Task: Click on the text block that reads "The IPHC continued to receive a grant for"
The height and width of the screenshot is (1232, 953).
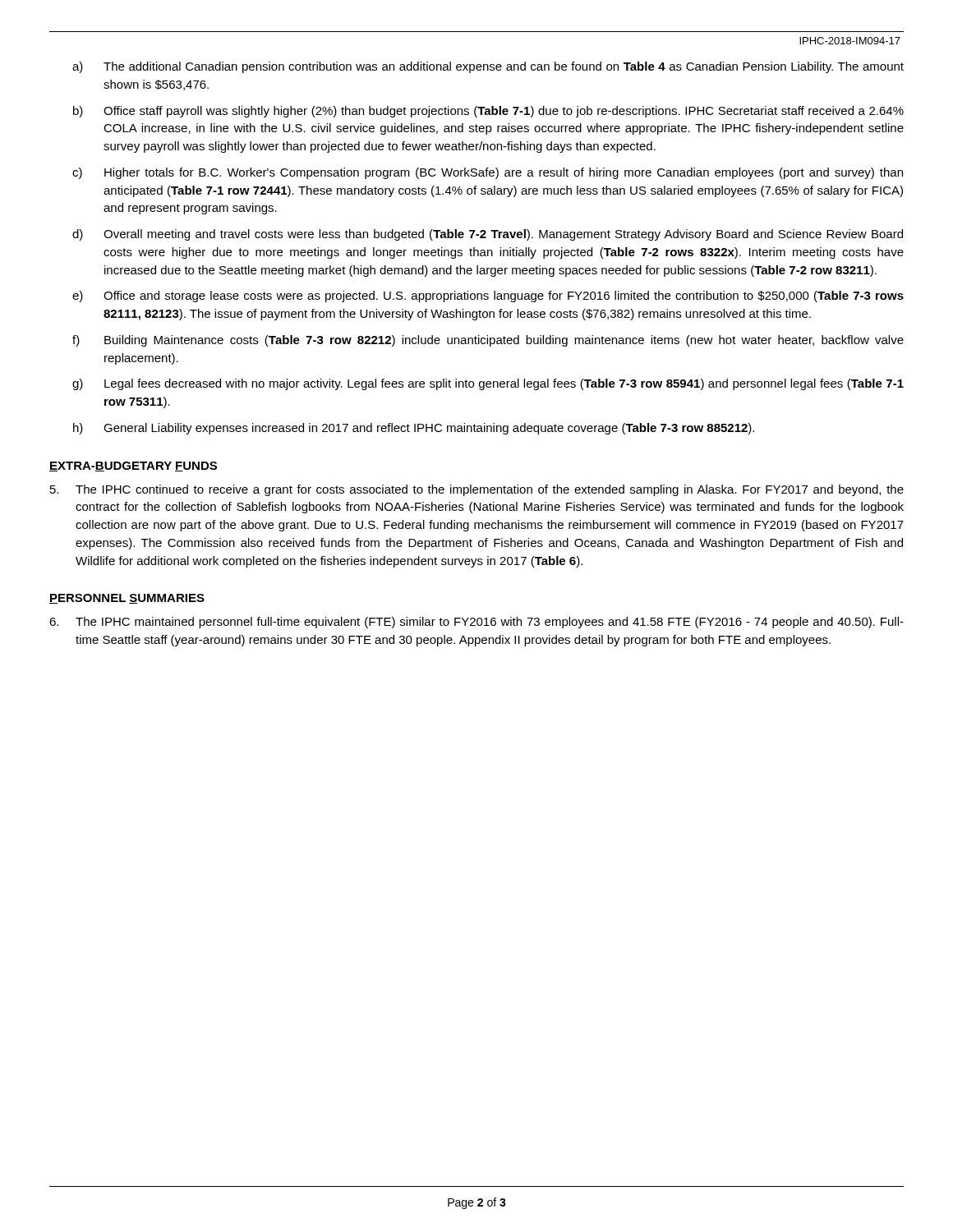Action: click(476, 525)
